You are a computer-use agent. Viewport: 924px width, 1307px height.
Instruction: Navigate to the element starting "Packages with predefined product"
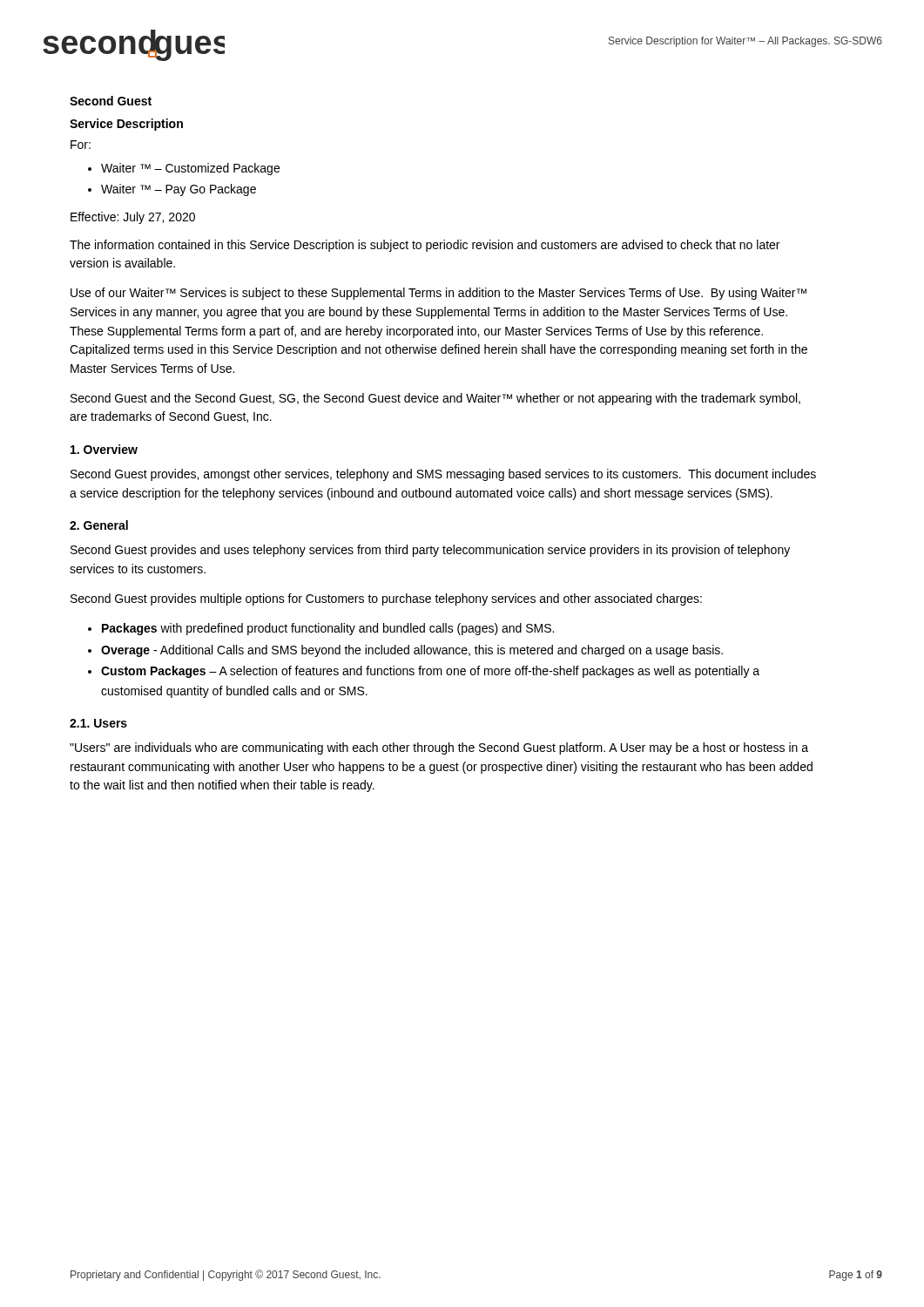click(x=328, y=629)
